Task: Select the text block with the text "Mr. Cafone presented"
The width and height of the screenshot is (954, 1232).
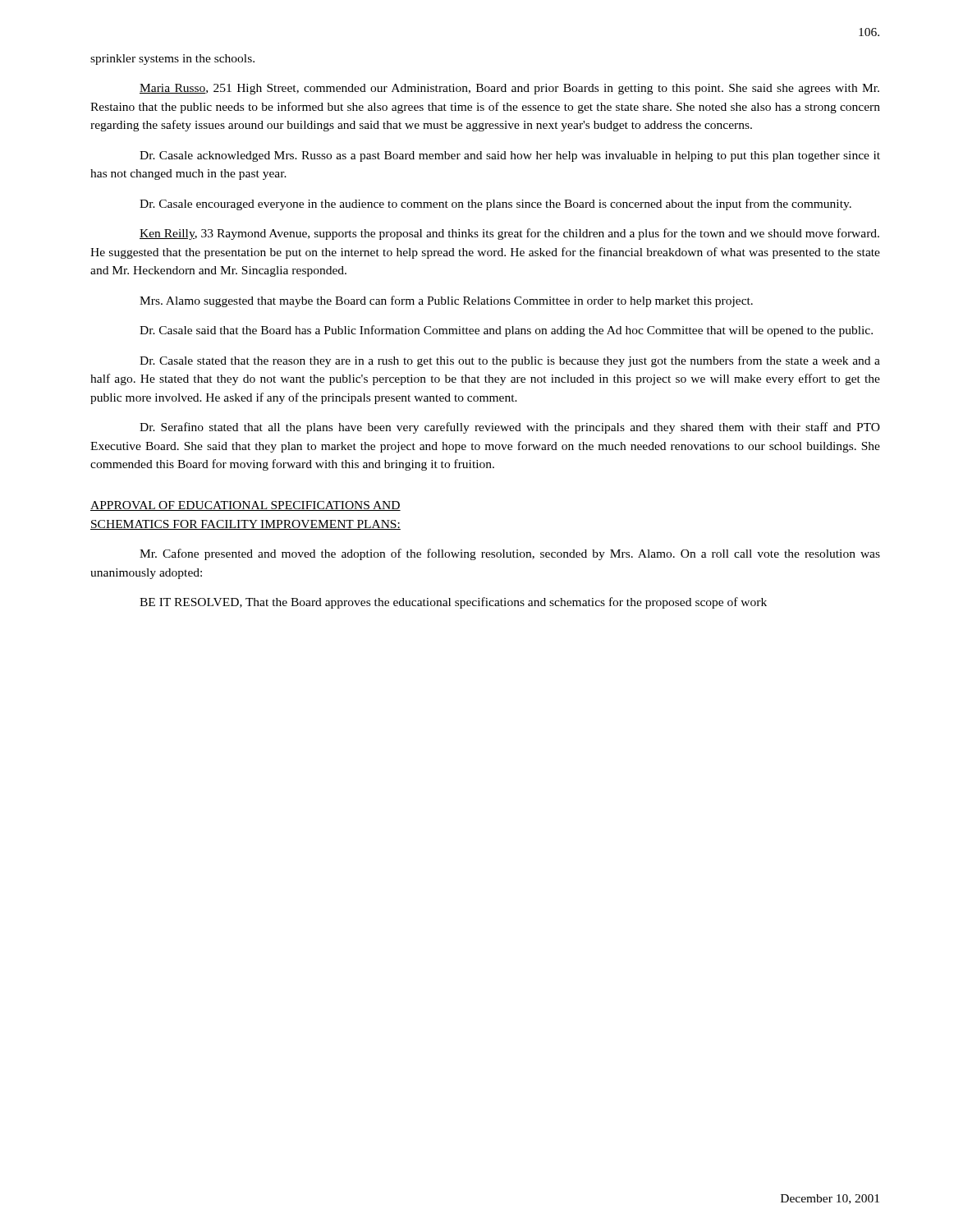Action: pos(485,563)
